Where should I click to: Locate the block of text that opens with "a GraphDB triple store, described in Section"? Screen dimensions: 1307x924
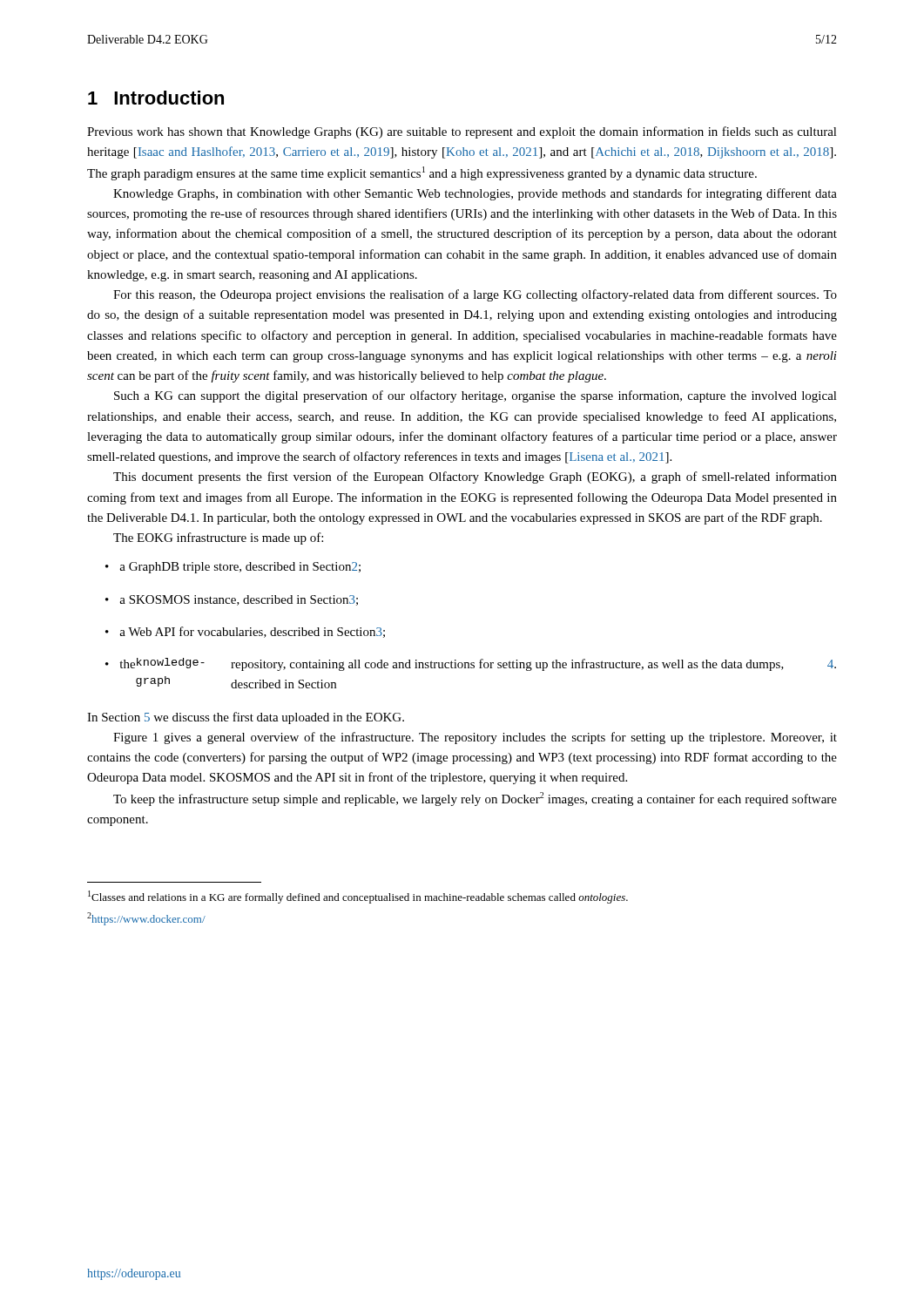(241, 567)
